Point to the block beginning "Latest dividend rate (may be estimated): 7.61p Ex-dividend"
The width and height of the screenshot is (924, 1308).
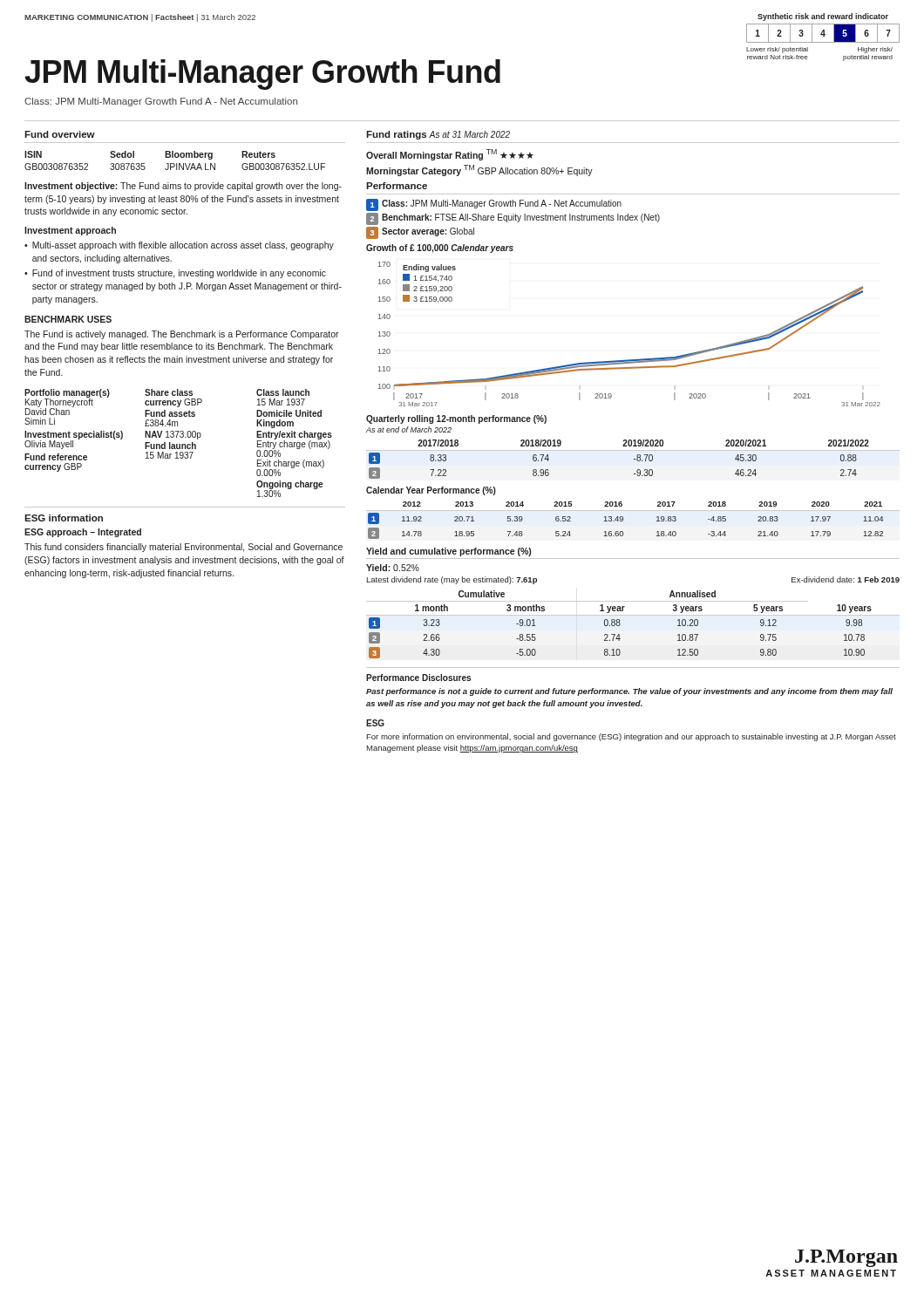[455, 580]
